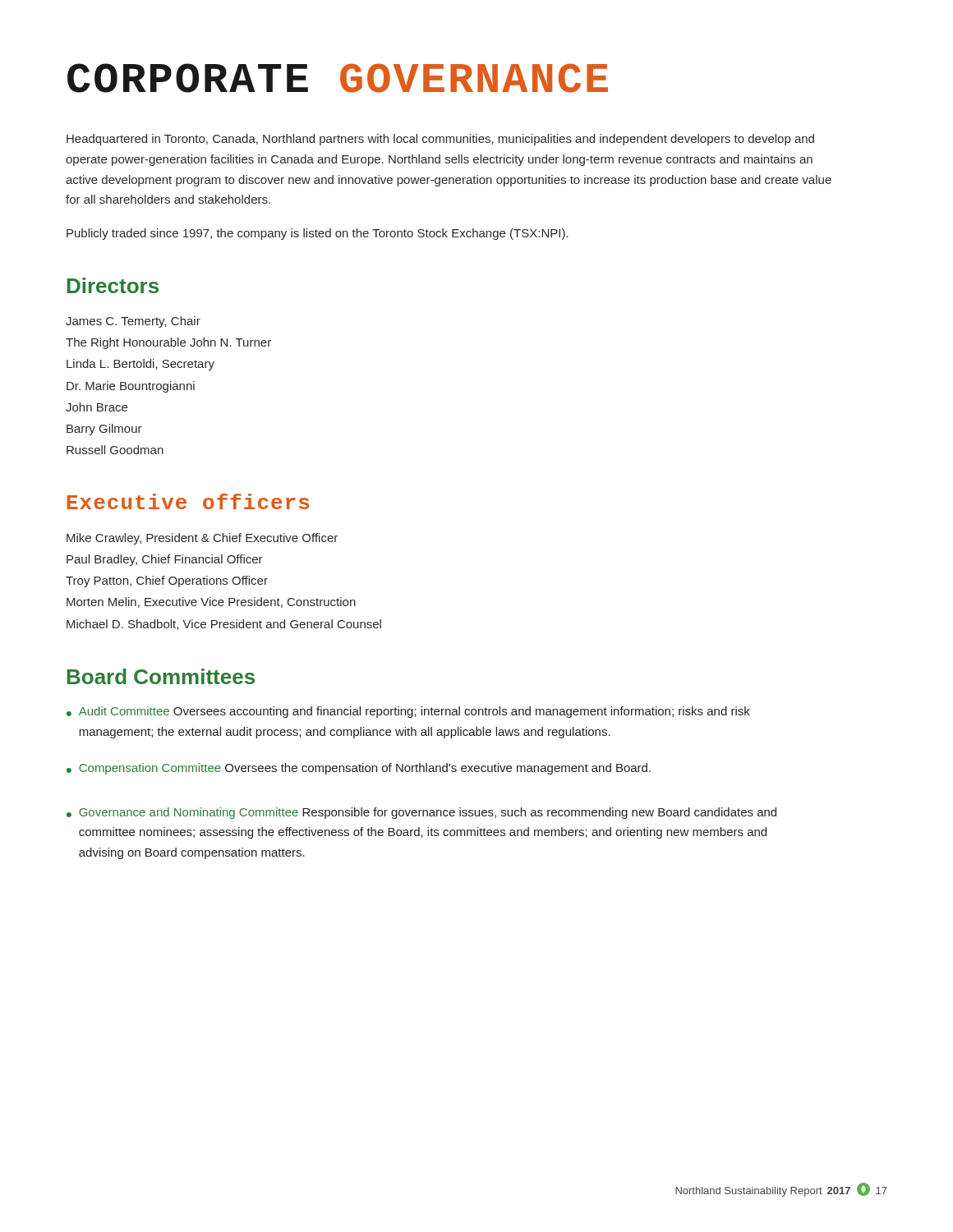Locate the block of text that opens with "Publicly traded since 1997, the company"
953x1232 pixels.
coord(317,233)
